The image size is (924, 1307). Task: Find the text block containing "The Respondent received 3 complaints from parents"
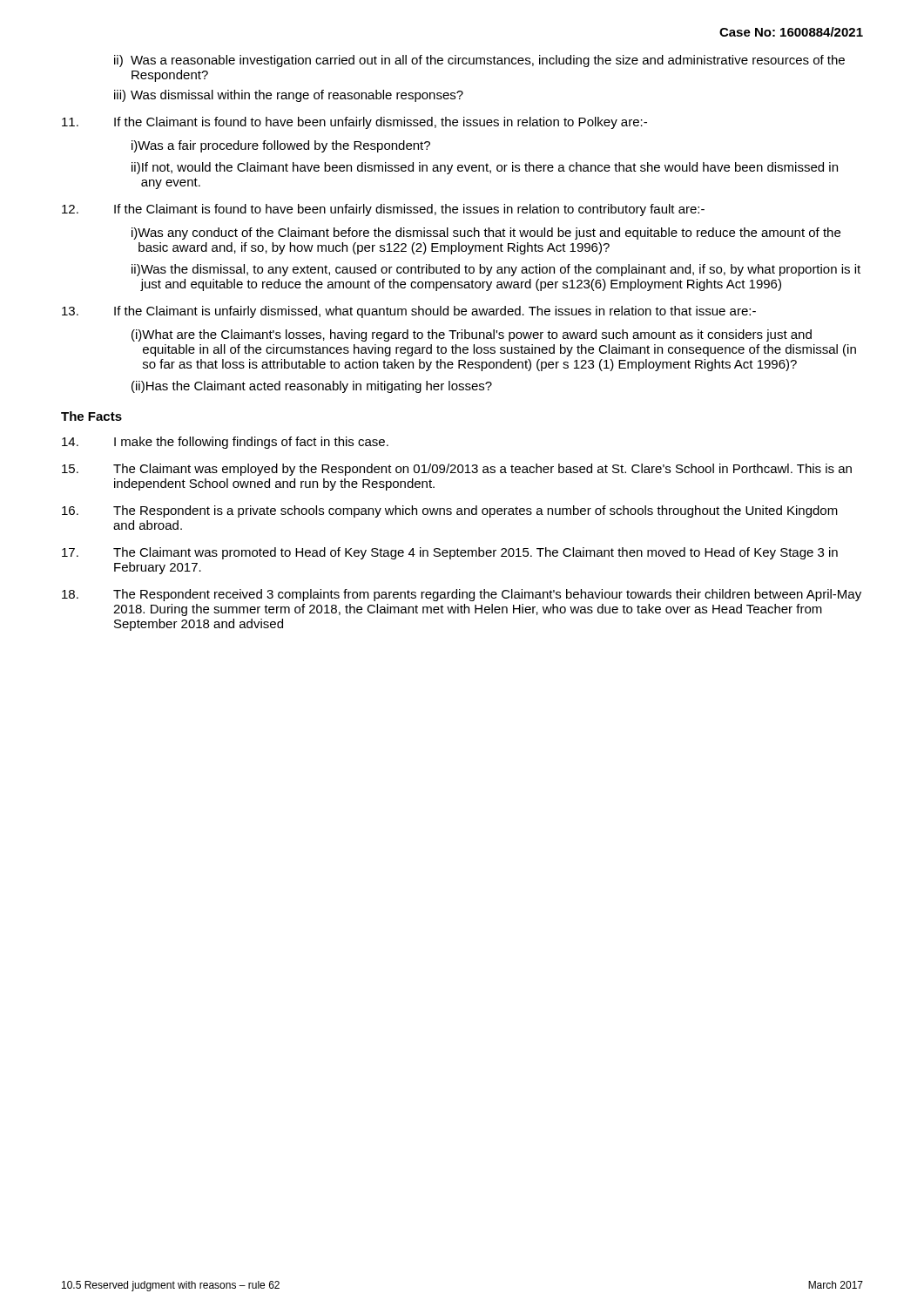(x=462, y=609)
